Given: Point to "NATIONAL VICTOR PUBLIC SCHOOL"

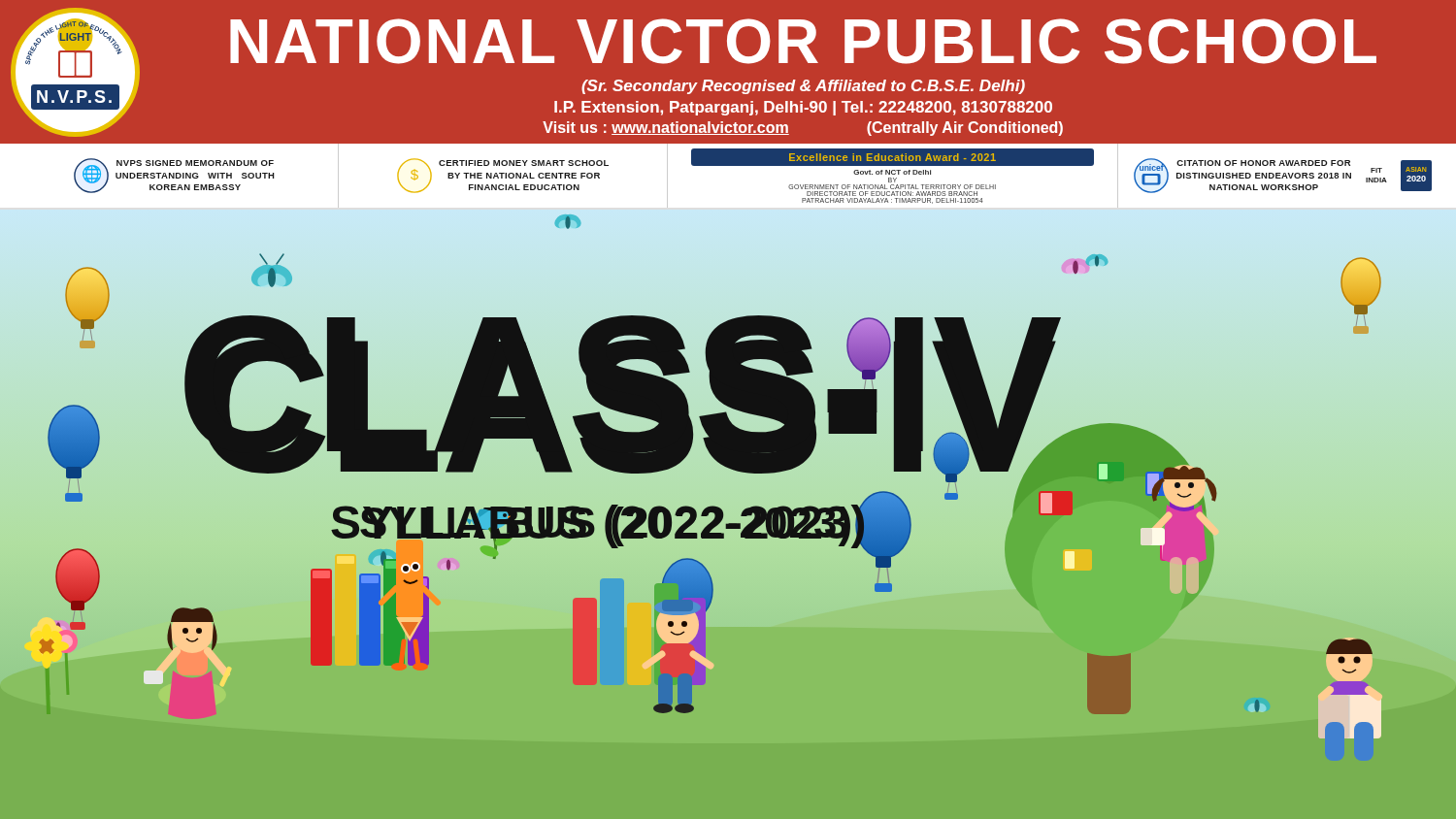Looking at the screenshot, I should 803,42.
